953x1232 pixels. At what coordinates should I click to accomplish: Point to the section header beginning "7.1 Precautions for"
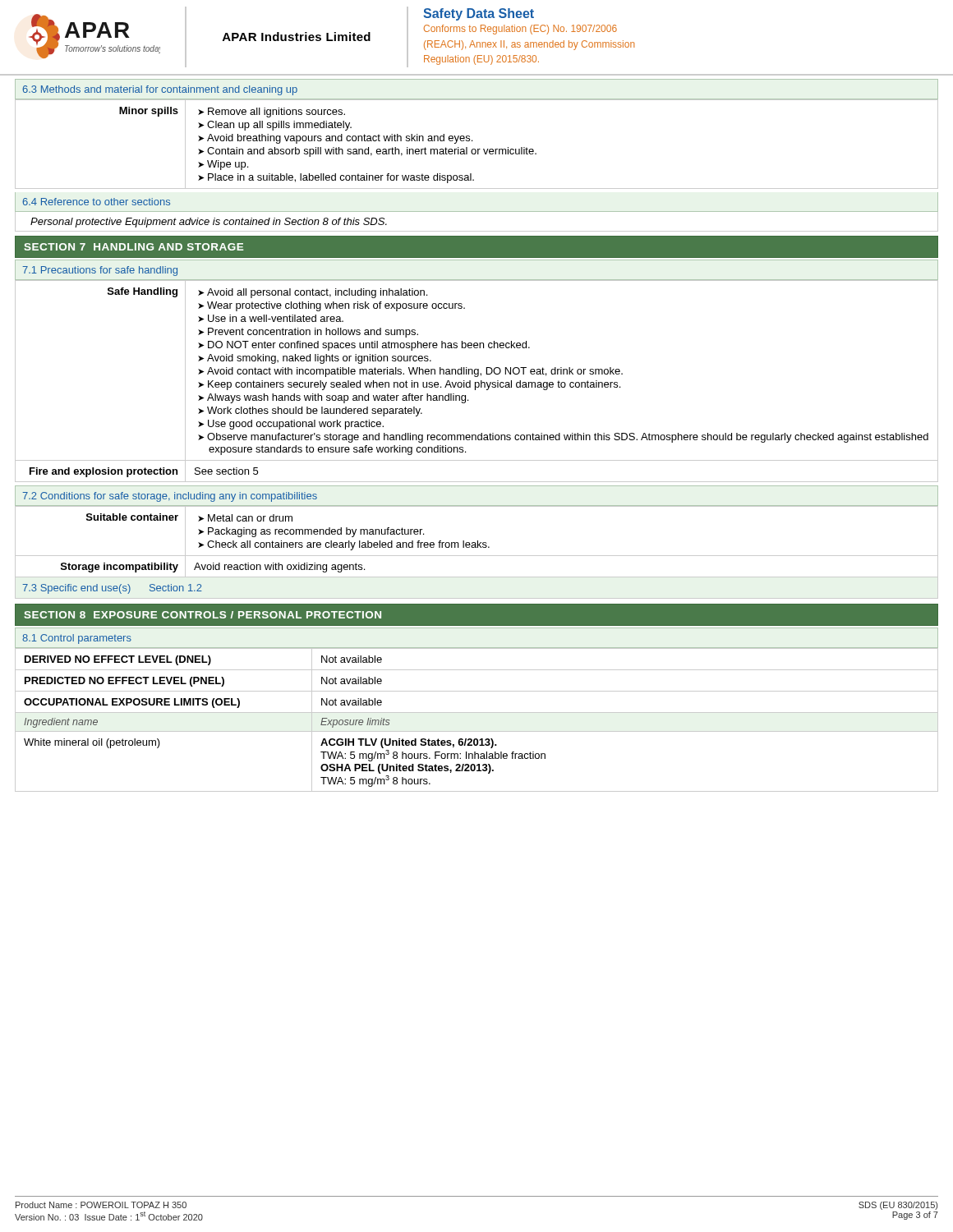(x=100, y=270)
